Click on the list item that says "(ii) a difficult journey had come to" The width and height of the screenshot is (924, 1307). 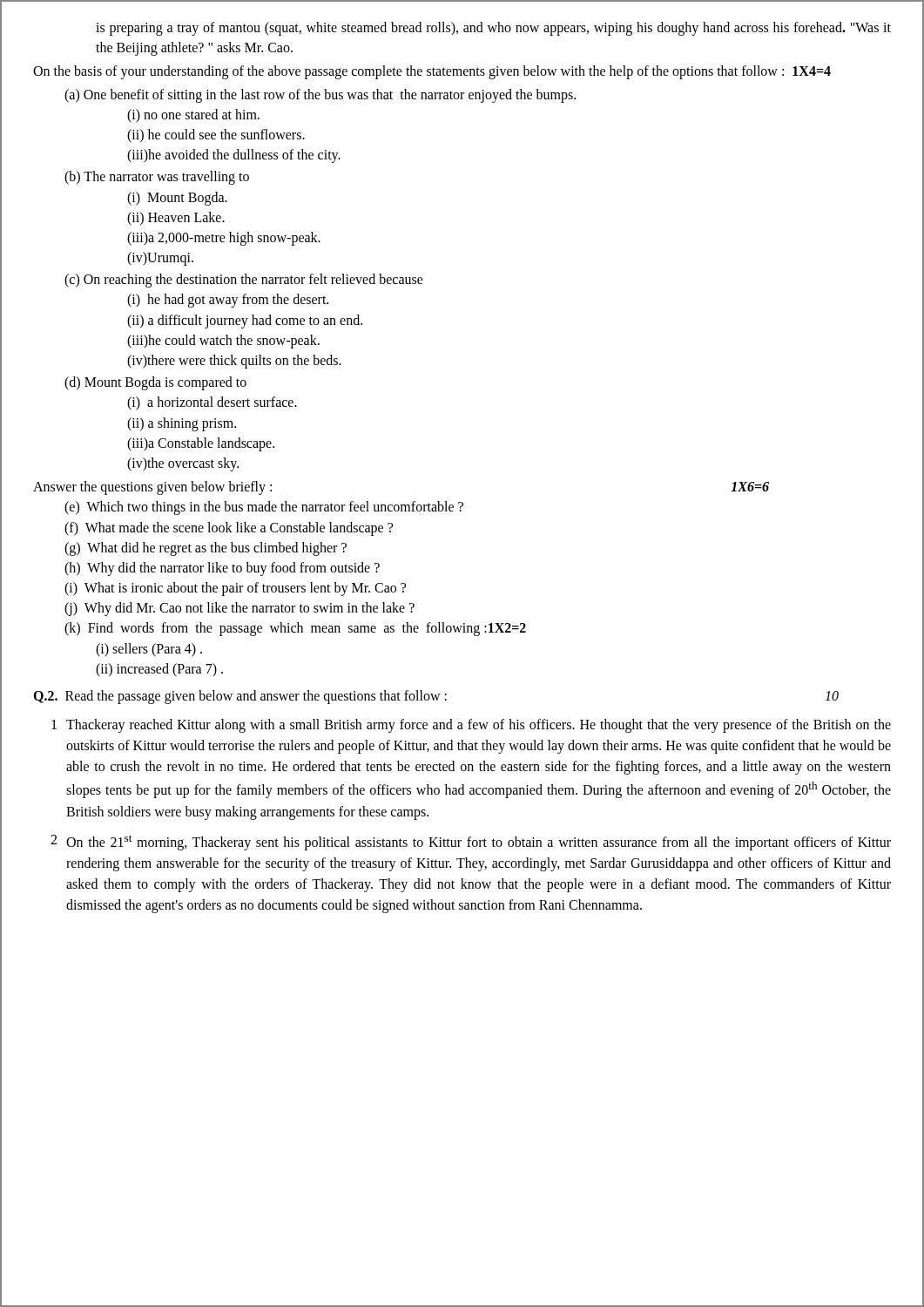245,320
